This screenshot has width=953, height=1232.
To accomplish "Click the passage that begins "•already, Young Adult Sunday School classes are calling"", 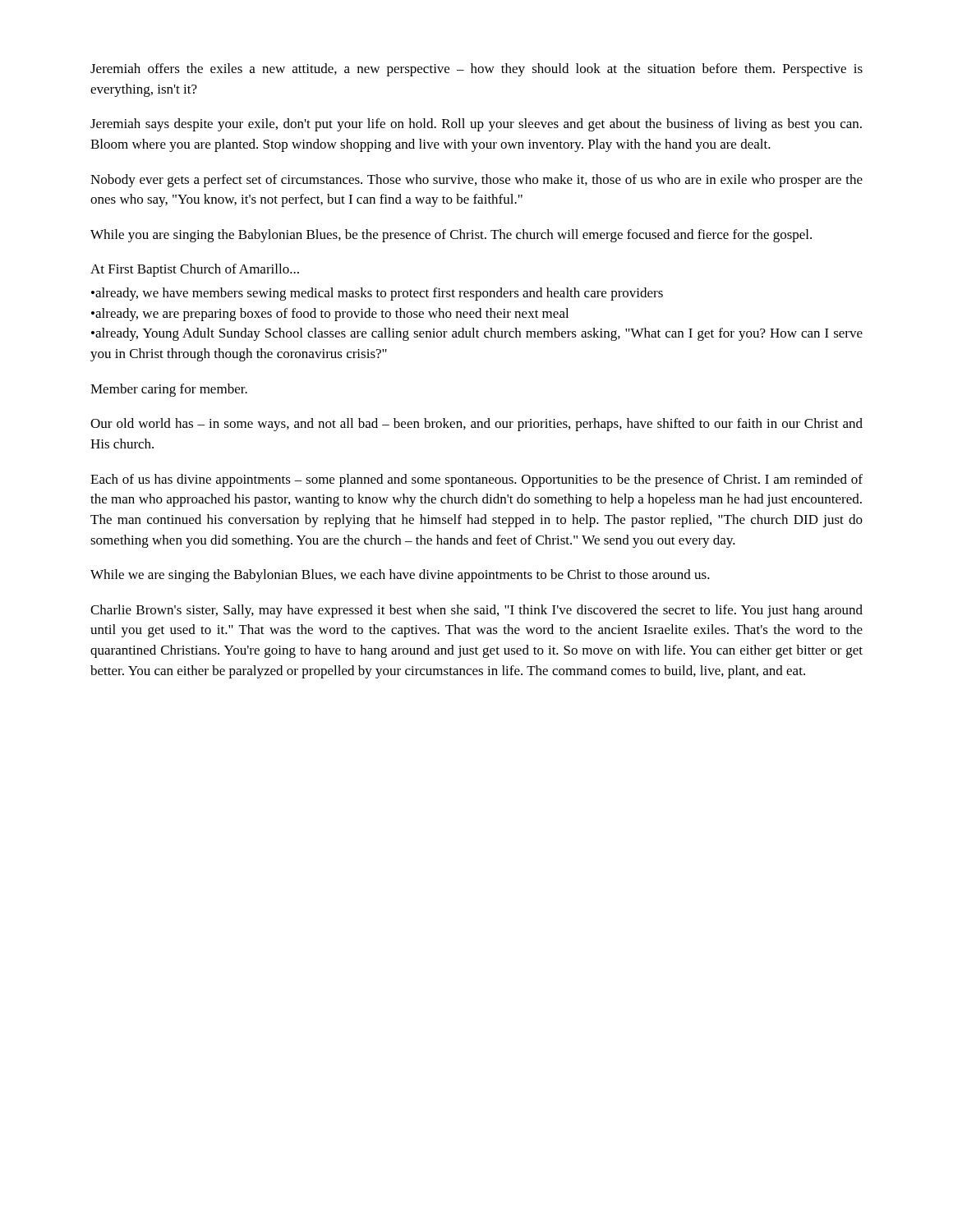I will [x=476, y=344].
